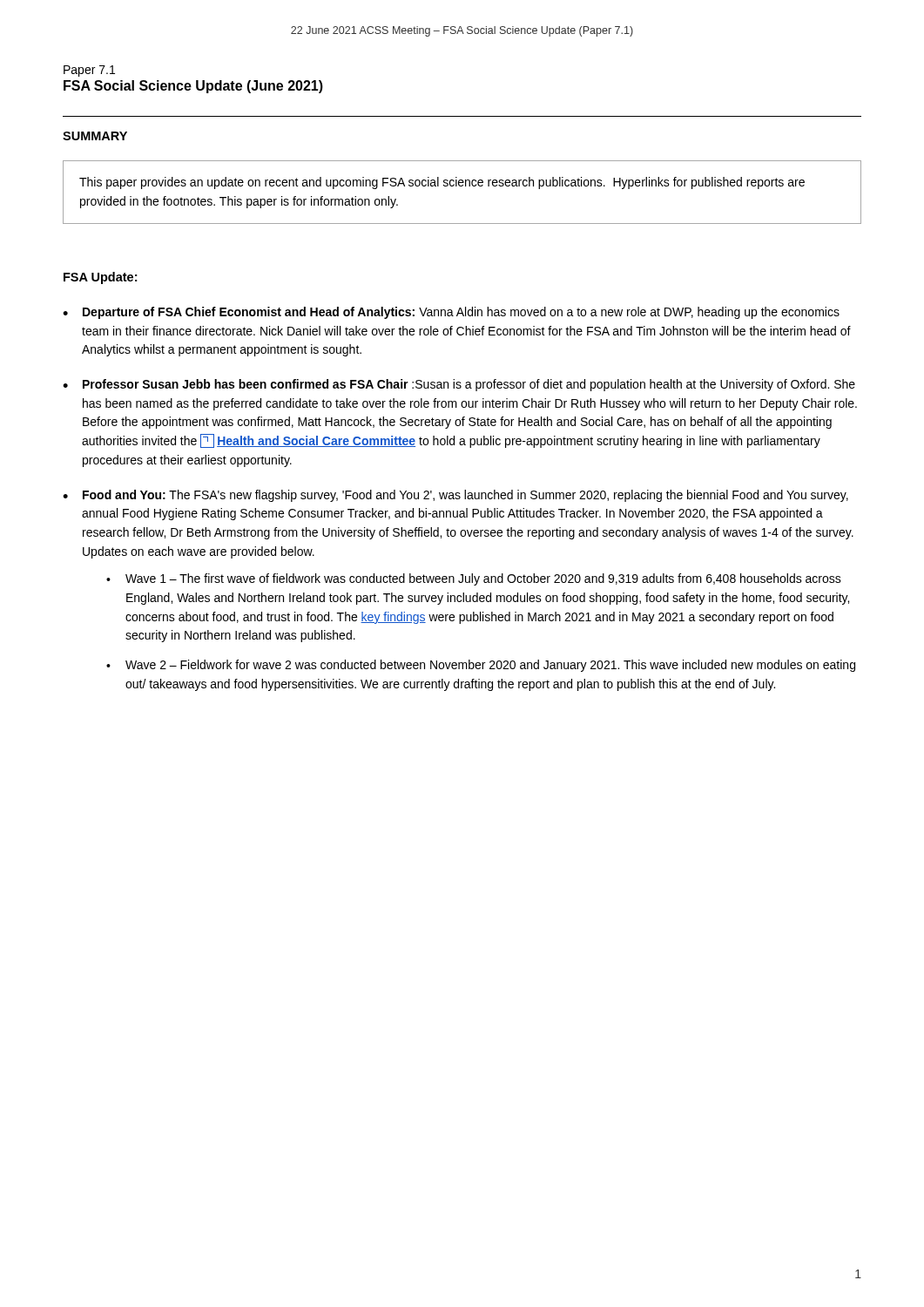Image resolution: width=924 pixels, height=1307 pixels.
Task: Click the passage that begins "• Wave 2 – Fieldwork for wave 2"
Action: (x=484, y=675)
